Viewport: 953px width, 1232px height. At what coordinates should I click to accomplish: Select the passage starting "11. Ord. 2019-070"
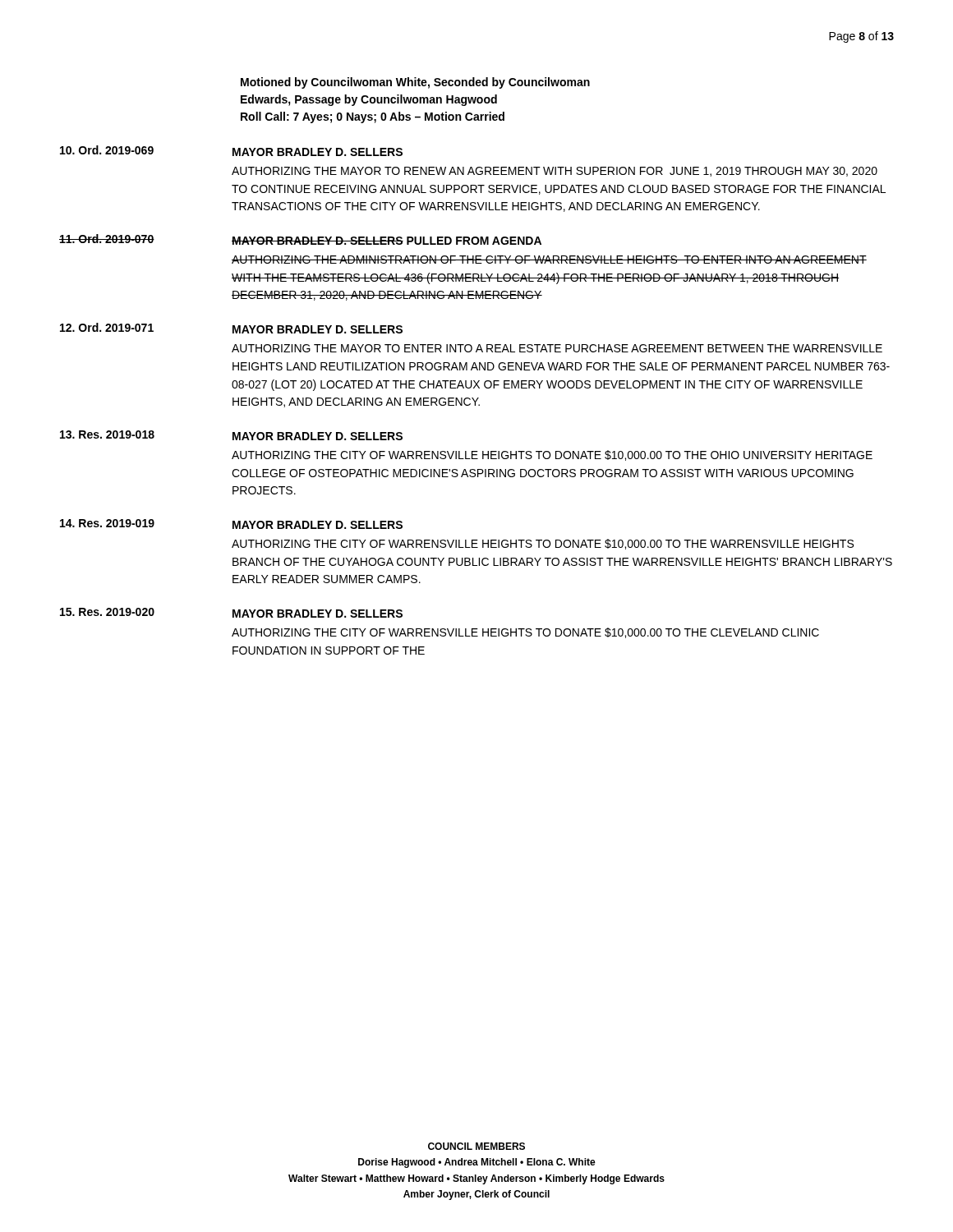tap(106, 239)
